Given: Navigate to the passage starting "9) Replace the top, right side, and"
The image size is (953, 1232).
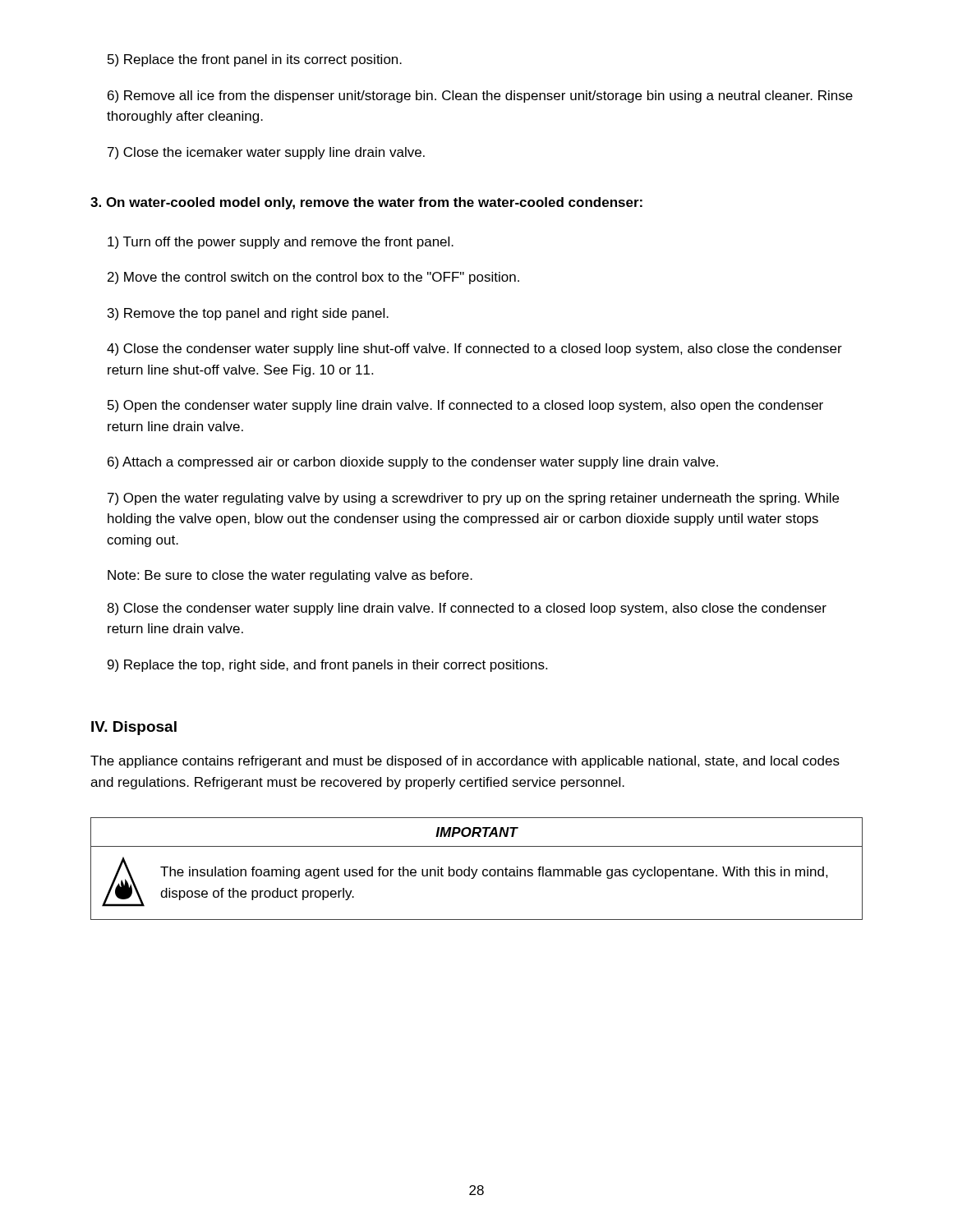Looking at the screenshot, I should pos(328,664).
